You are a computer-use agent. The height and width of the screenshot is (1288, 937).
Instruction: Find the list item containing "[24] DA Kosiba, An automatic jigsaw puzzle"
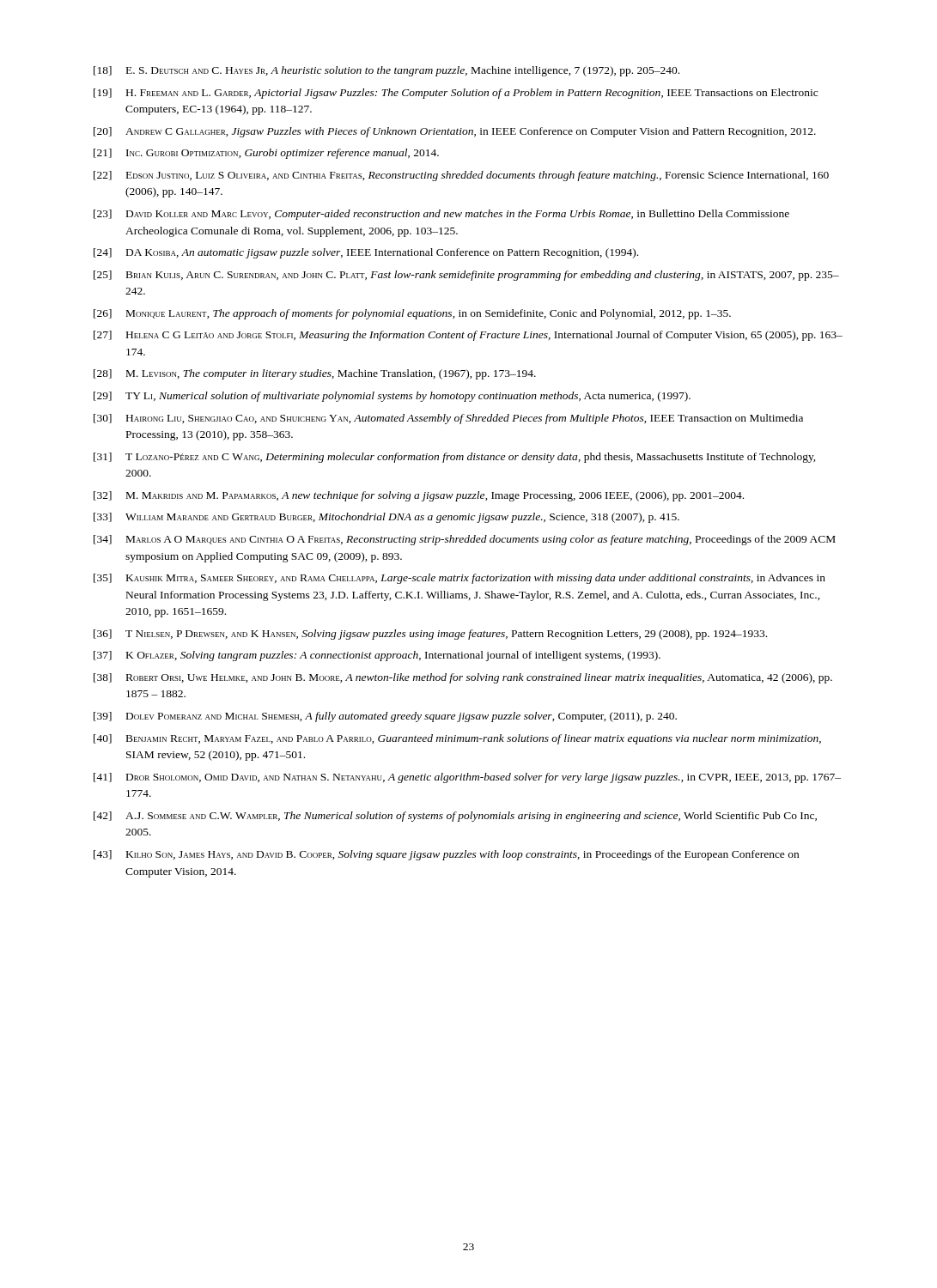click(x=468, y=252)
